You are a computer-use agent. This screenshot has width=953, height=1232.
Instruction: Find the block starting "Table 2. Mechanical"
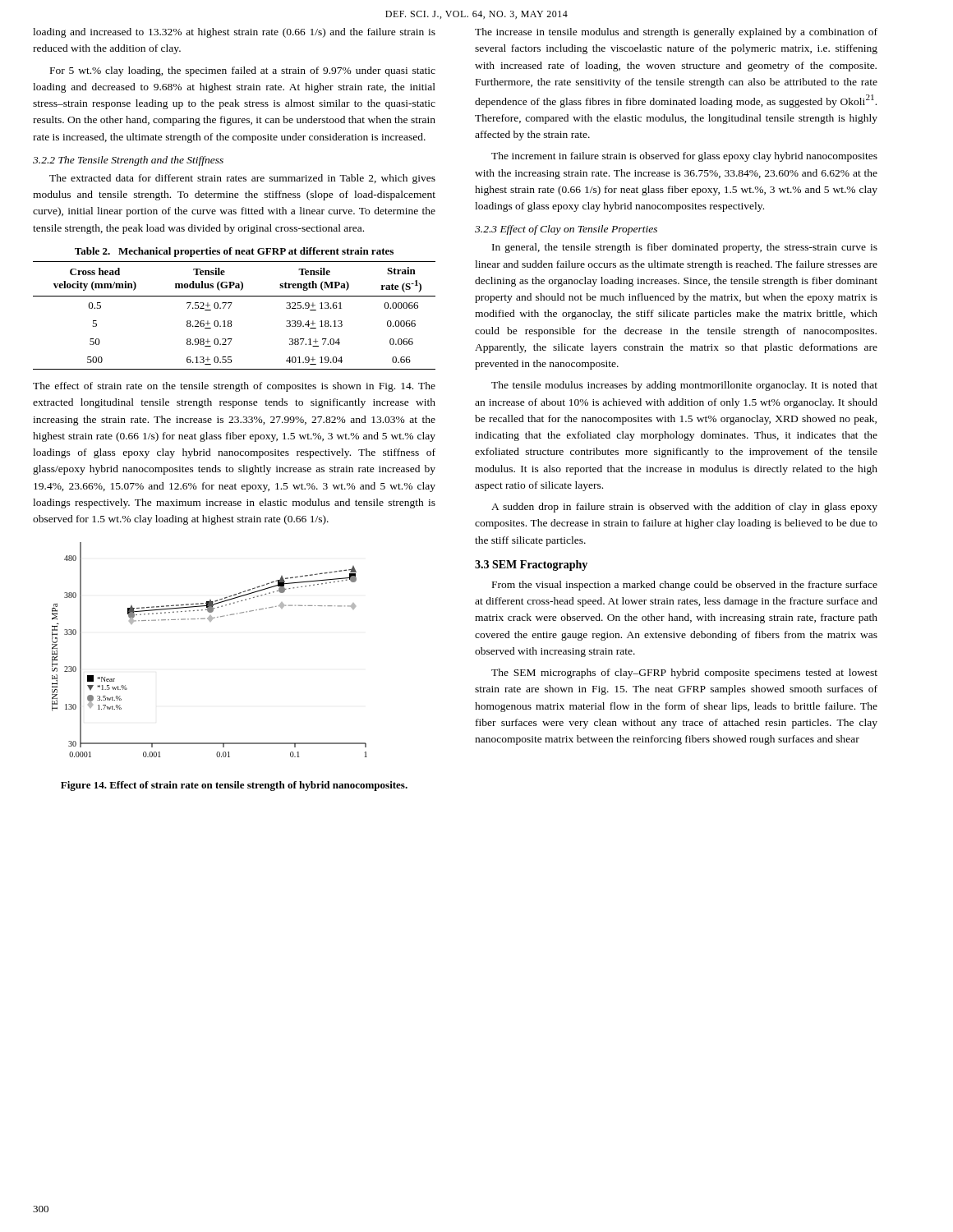(234, 251)
